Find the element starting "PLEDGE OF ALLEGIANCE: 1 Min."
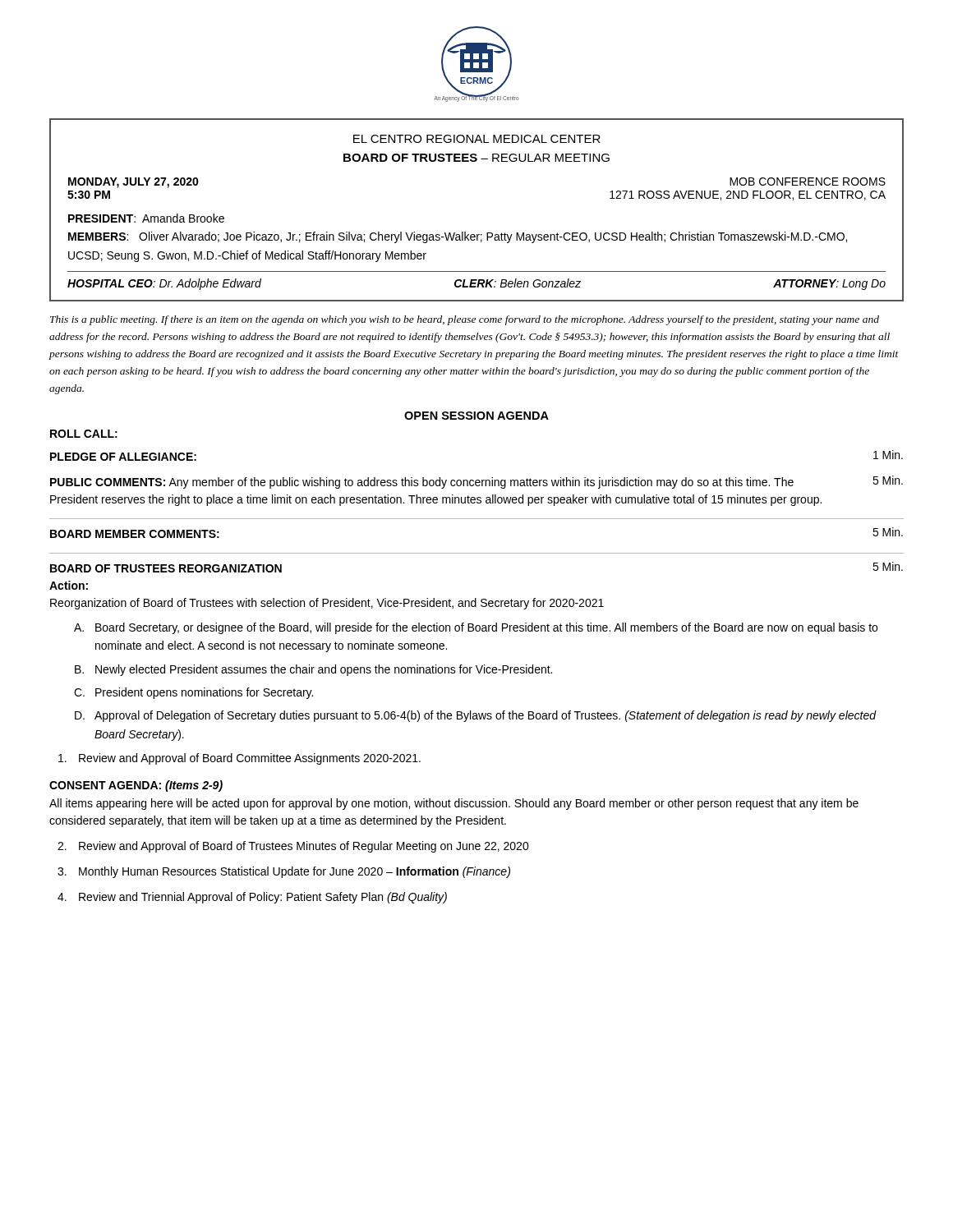Image resolution: width=953 pixels, height=1232 pixels. 122,455
